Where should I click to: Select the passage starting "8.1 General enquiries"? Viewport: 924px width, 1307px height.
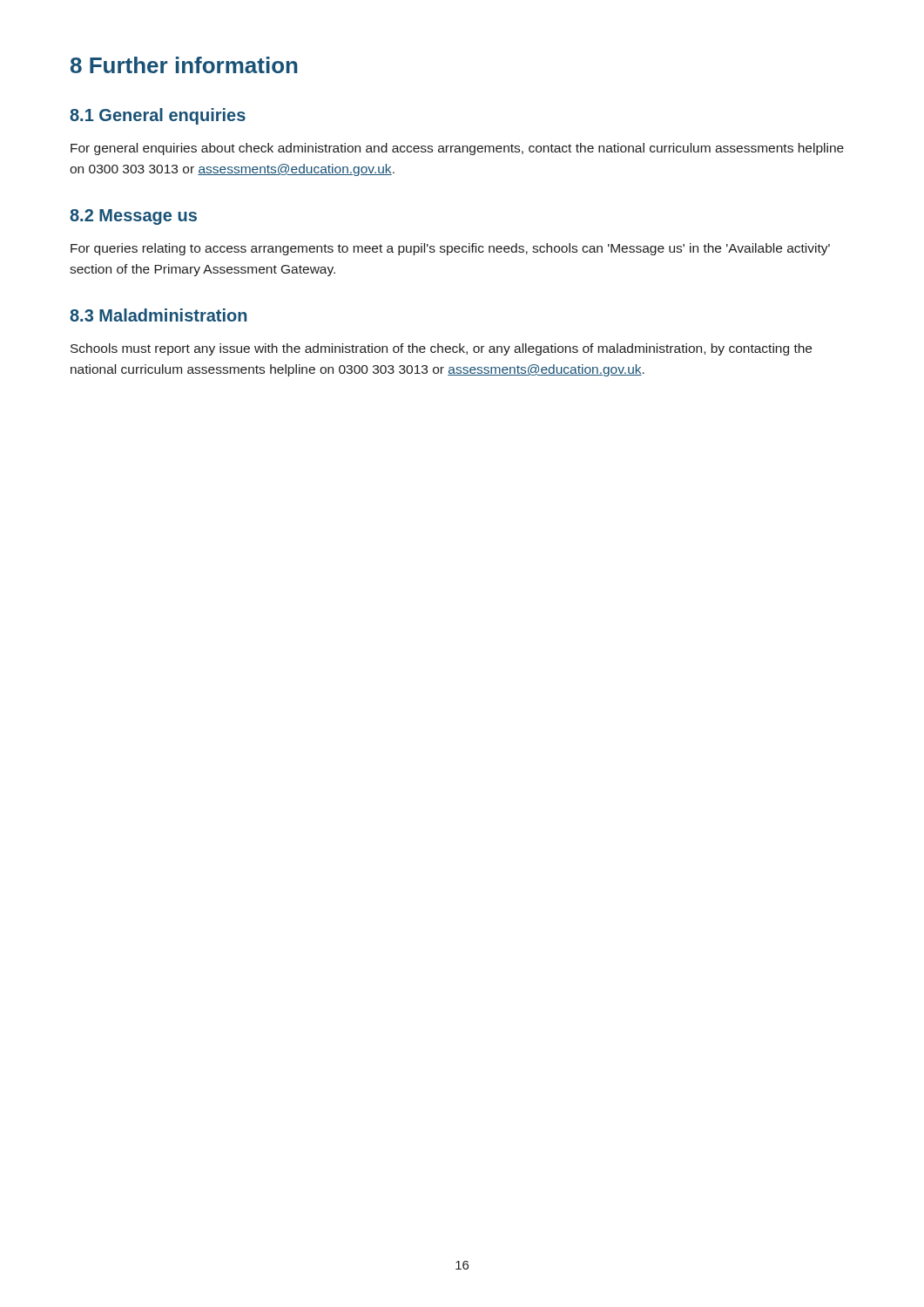158,116
